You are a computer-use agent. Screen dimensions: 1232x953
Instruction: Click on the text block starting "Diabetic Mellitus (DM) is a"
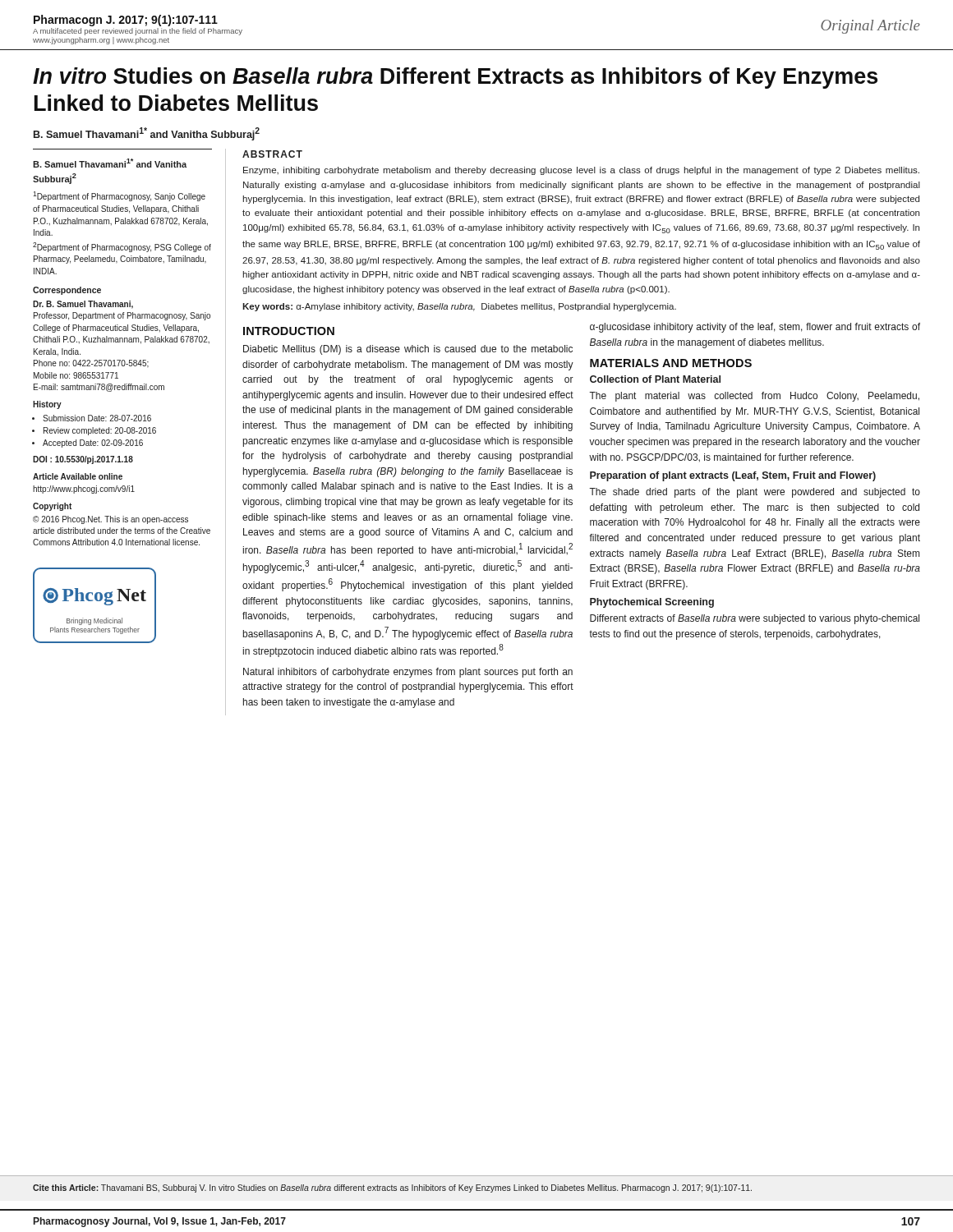pyautogui.click(x=408, y=500)
